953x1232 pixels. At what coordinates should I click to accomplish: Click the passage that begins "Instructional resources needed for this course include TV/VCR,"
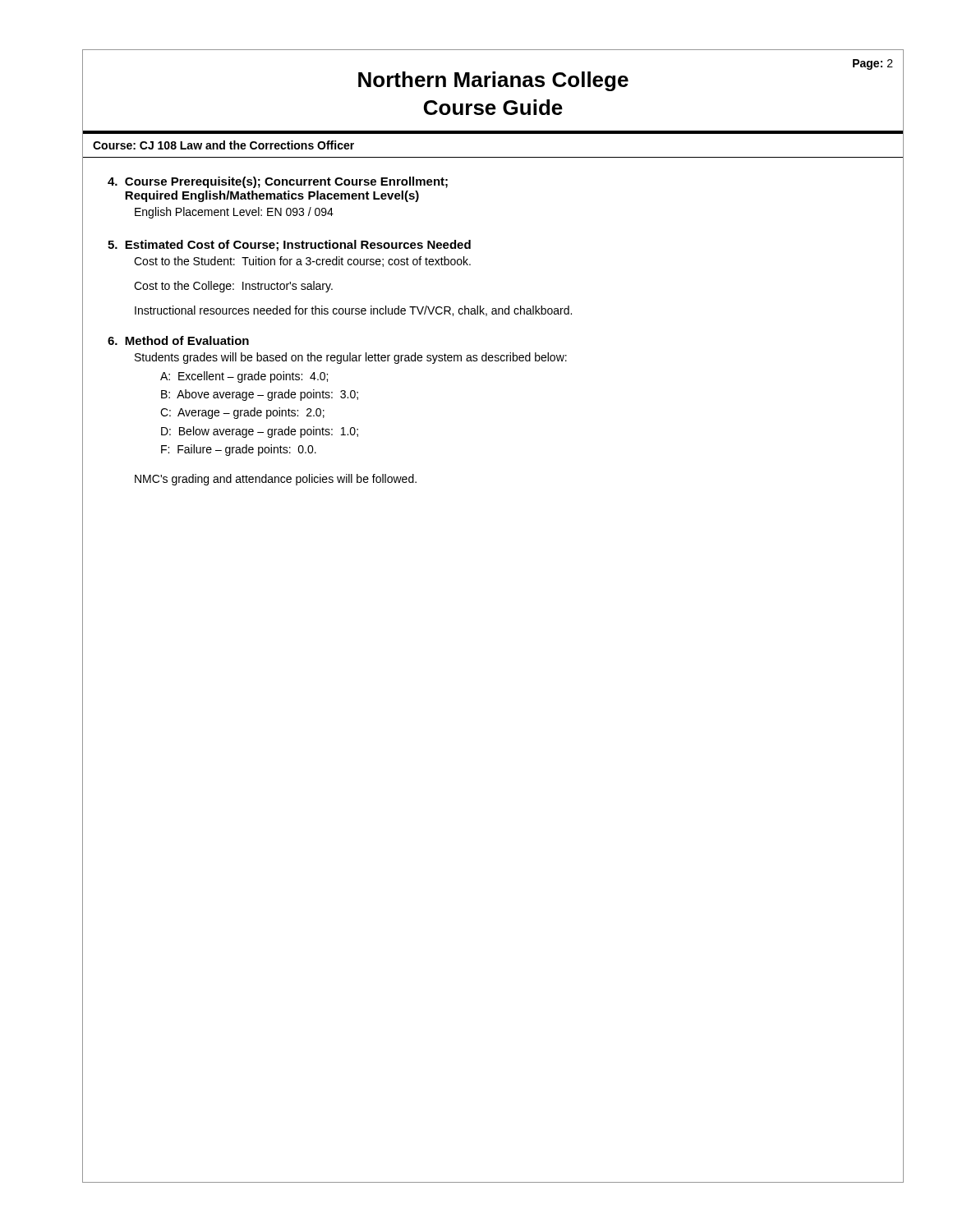click(x=353, y=310)
